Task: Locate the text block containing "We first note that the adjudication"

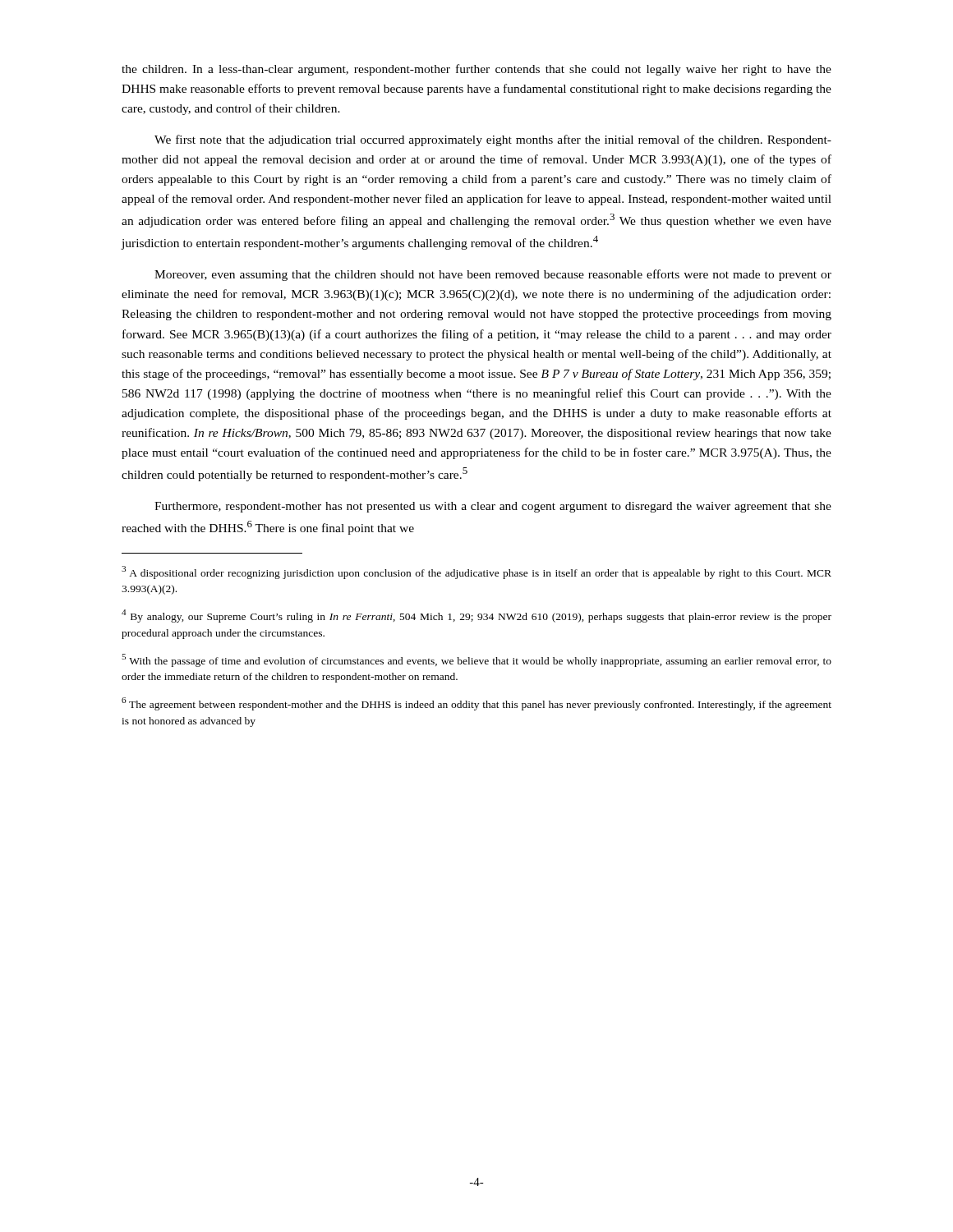Action: 476,192
